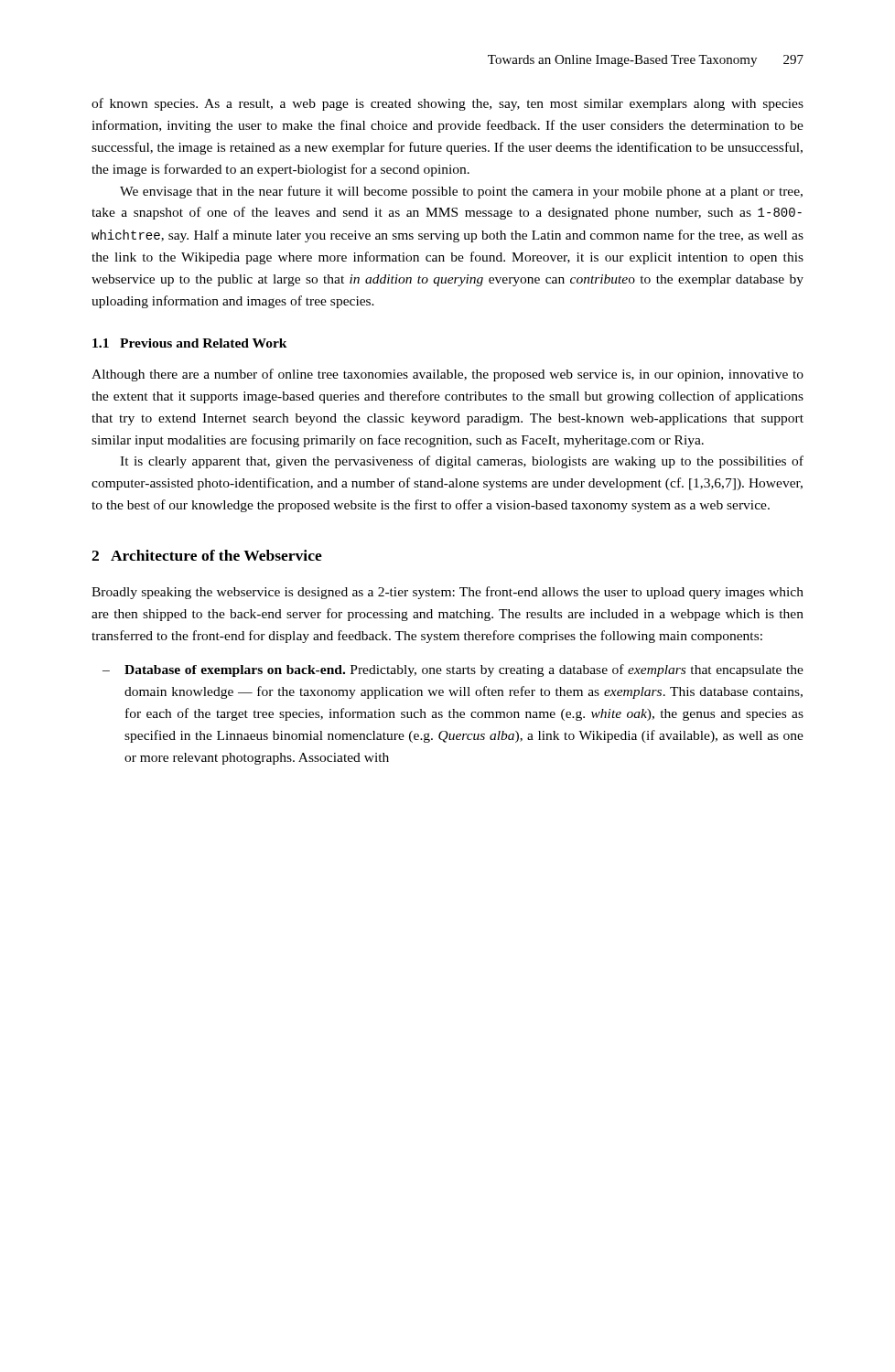Locate the section header that opens with "1.1 Previous and"
Screen dimensions: 1372x895
(189, 343)
